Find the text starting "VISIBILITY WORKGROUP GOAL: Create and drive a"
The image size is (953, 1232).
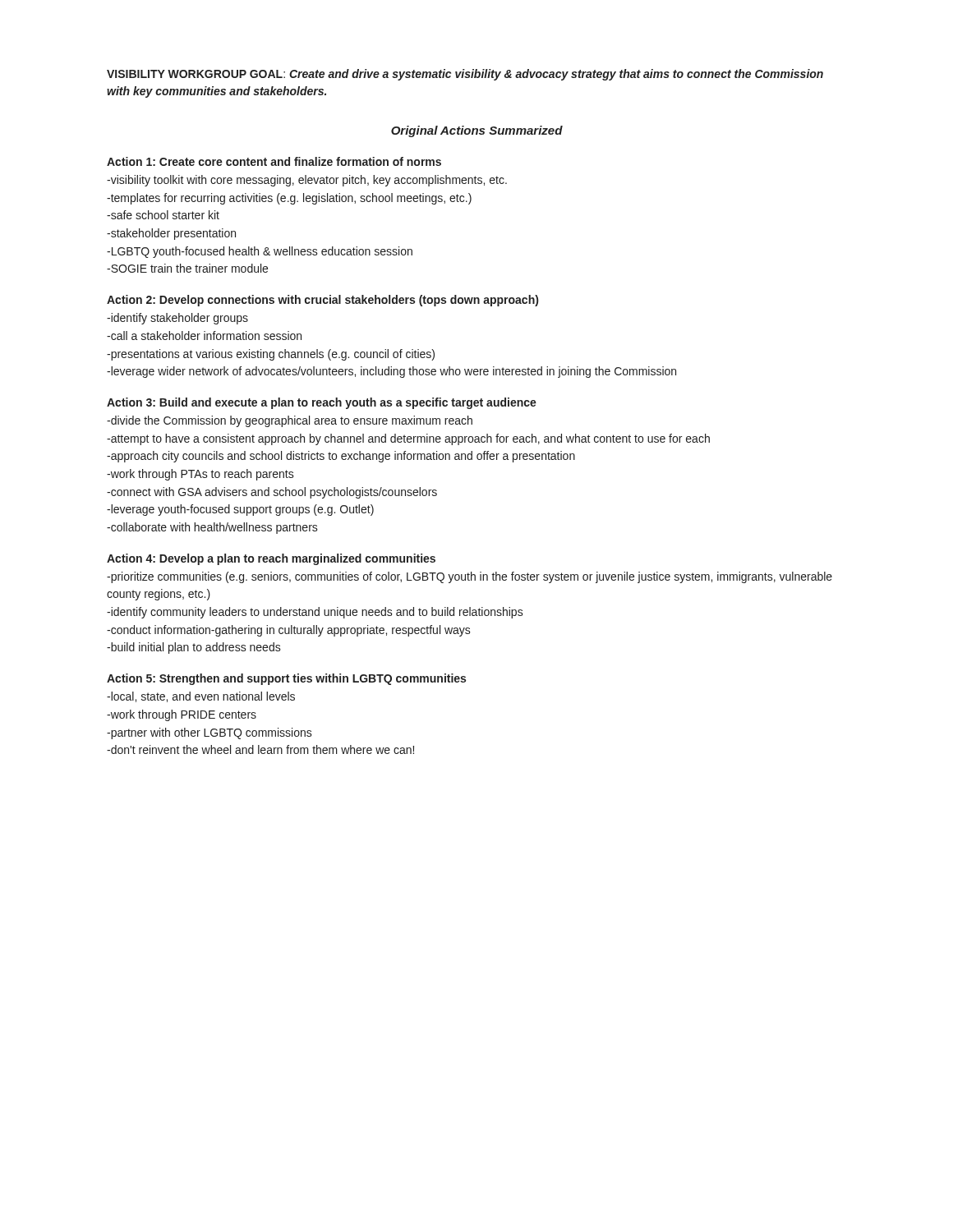(465, 83)
